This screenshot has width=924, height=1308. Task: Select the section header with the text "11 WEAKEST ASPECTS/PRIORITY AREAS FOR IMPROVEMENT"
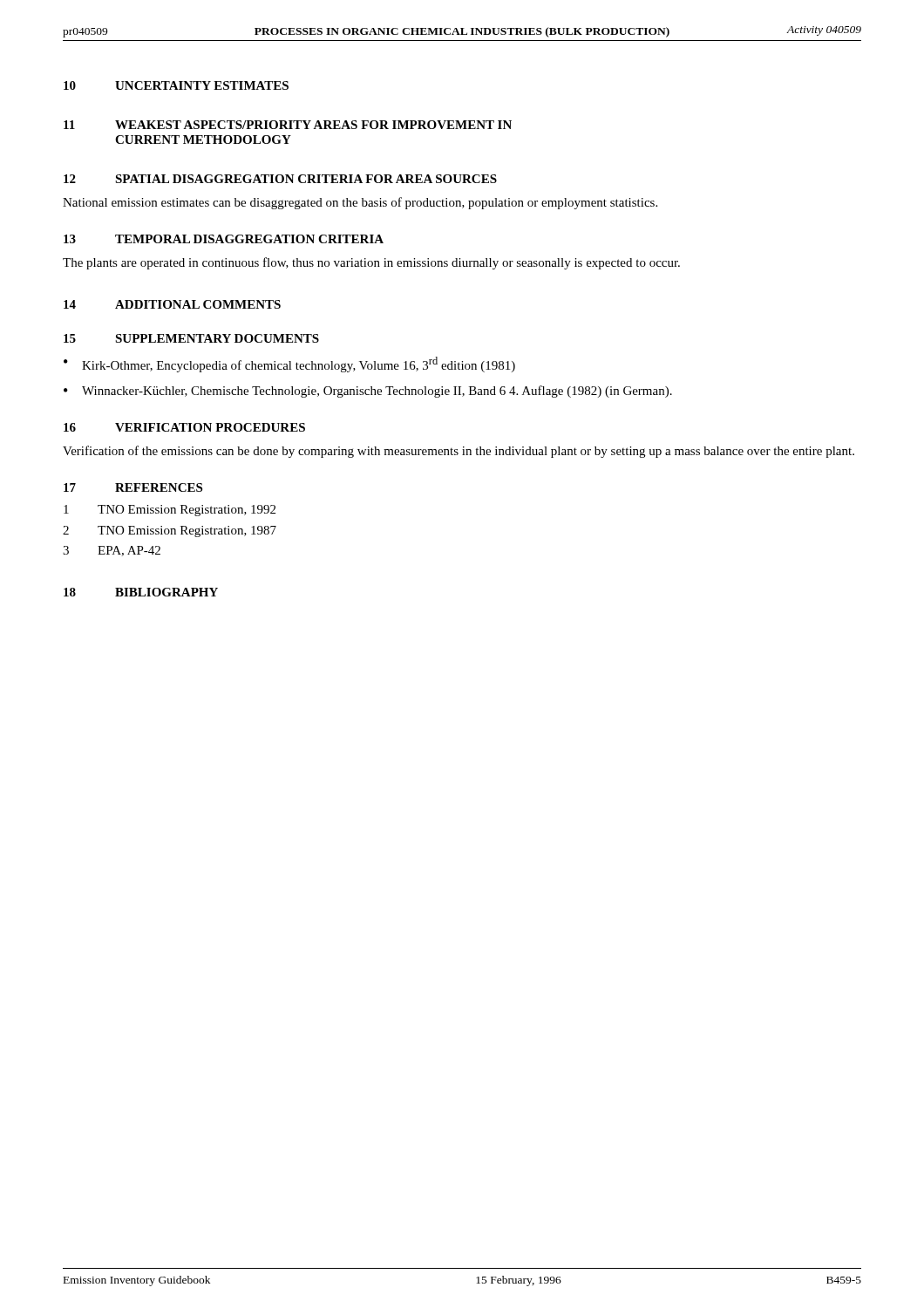287,133
